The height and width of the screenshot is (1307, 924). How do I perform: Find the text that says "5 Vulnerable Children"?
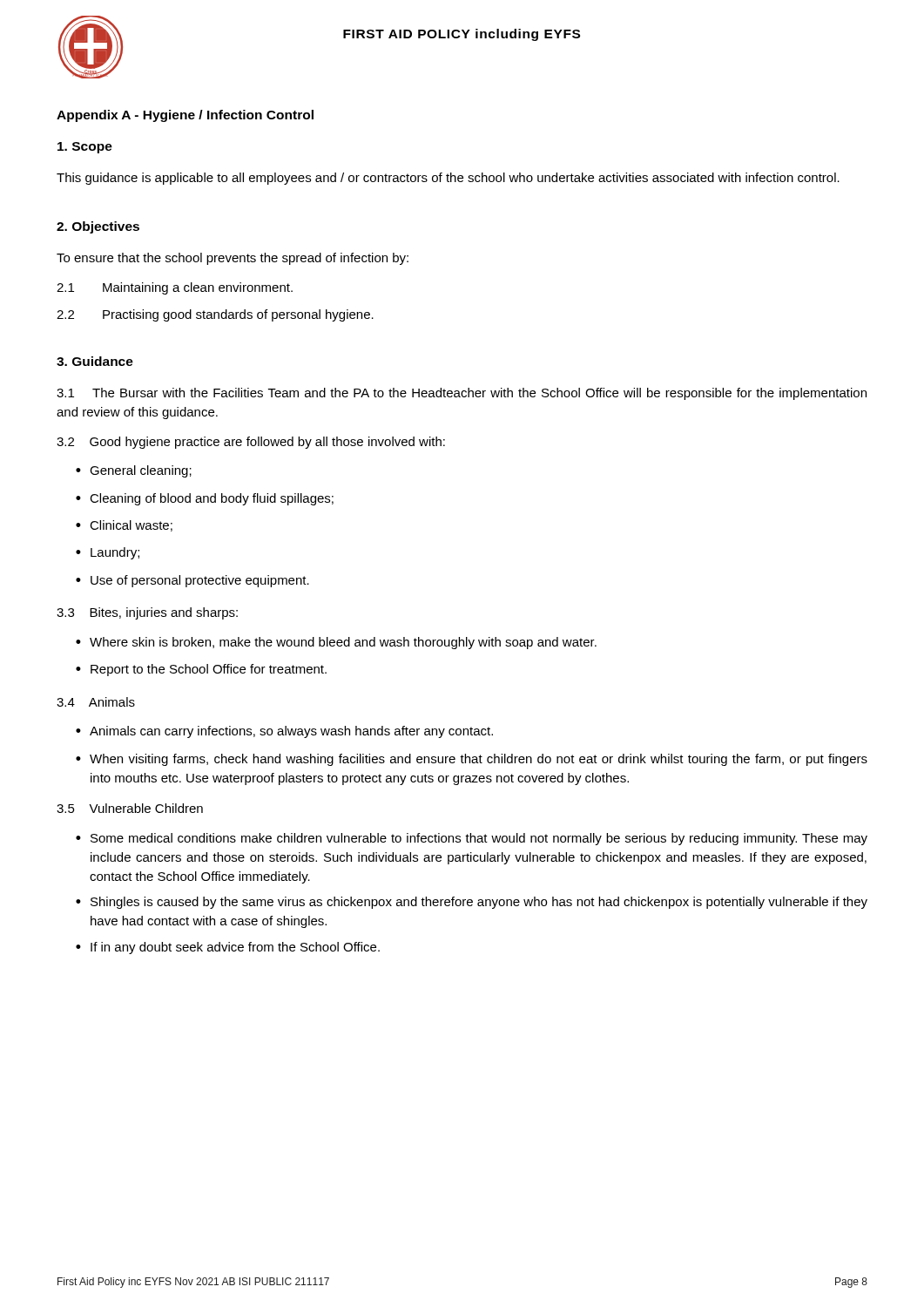point(130,808)
